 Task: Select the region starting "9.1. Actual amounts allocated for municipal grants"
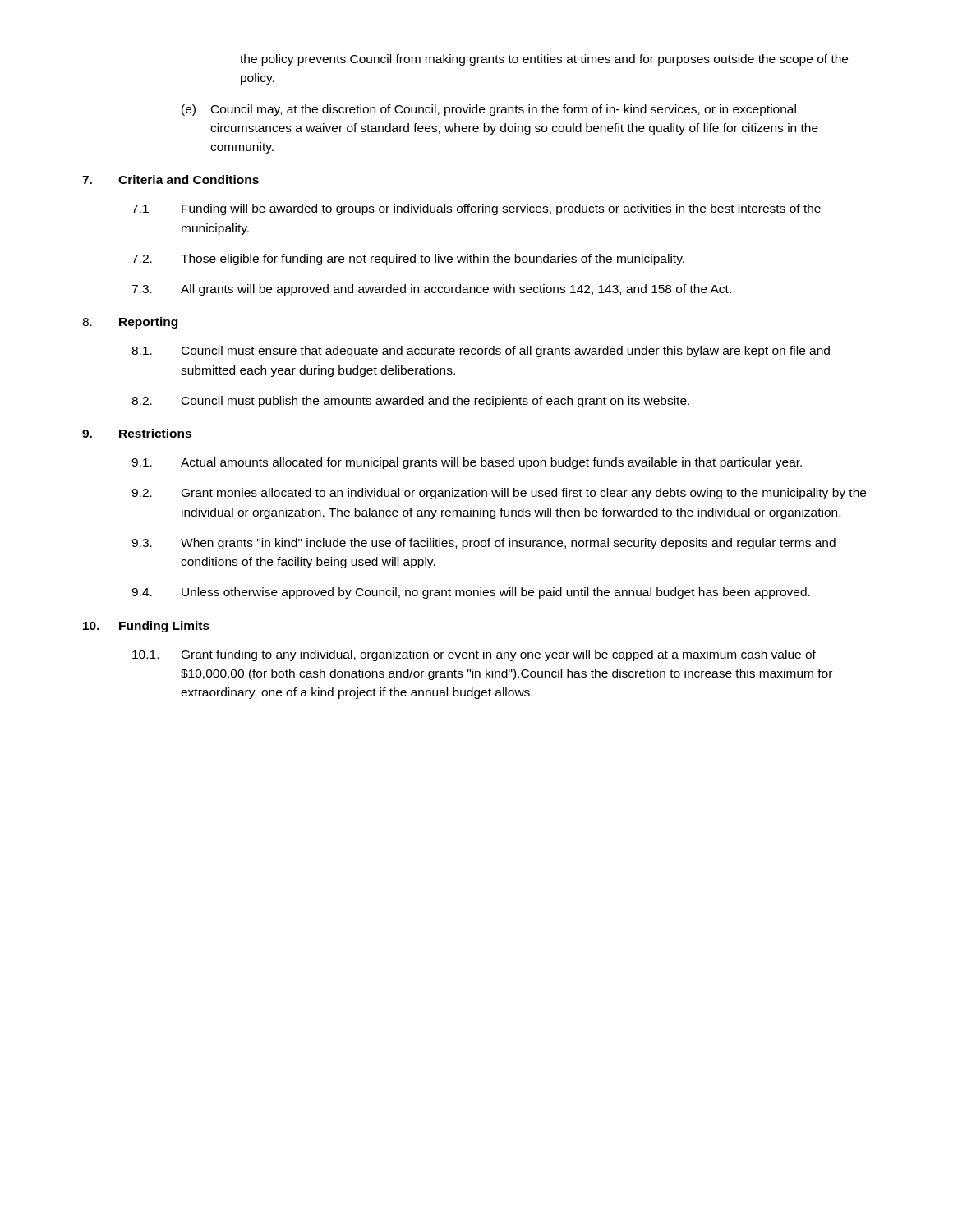pyautogui.click(x=501, y=462)
